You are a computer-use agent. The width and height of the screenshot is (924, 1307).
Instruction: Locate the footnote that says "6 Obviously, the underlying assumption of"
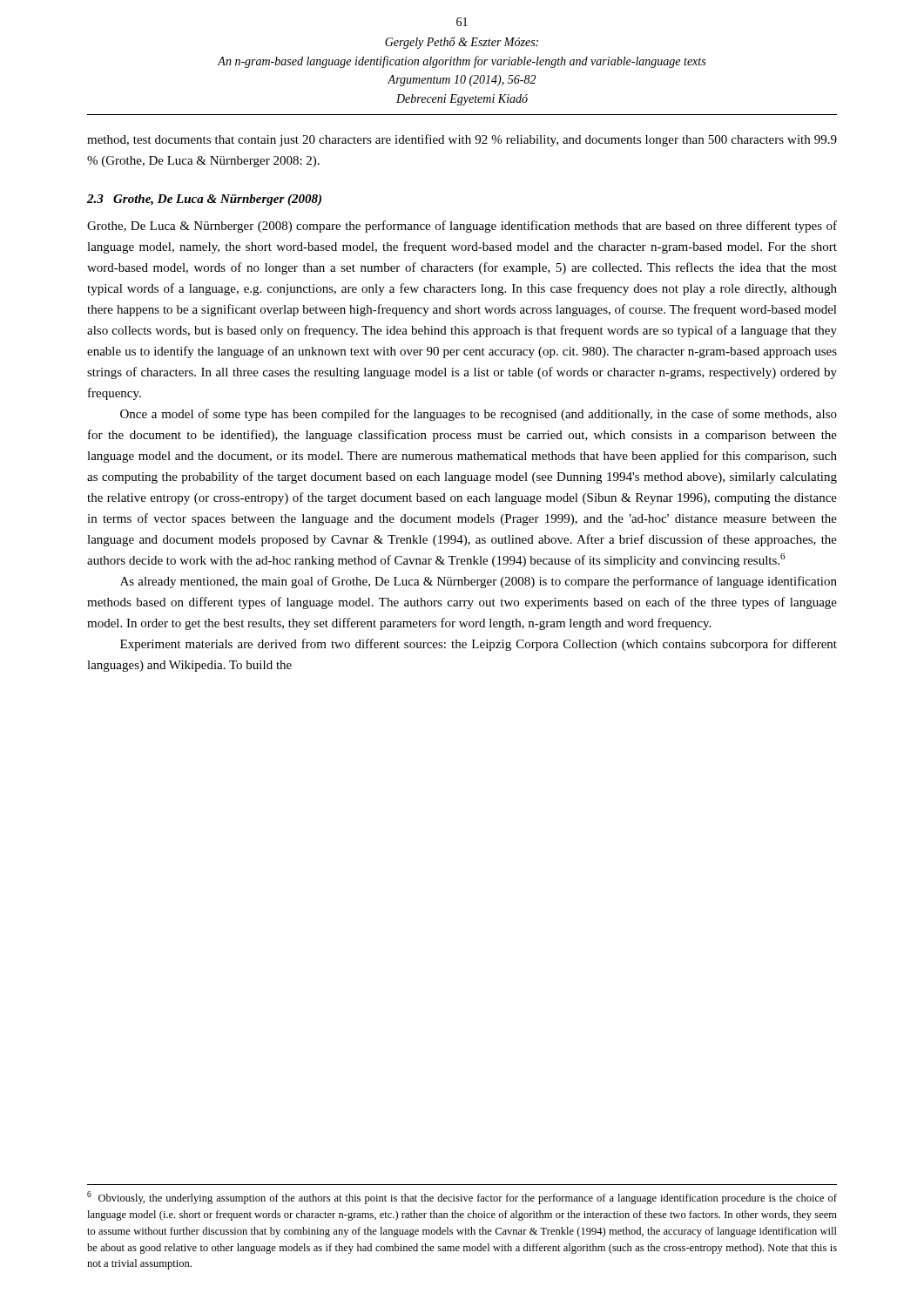[462, 1231]
